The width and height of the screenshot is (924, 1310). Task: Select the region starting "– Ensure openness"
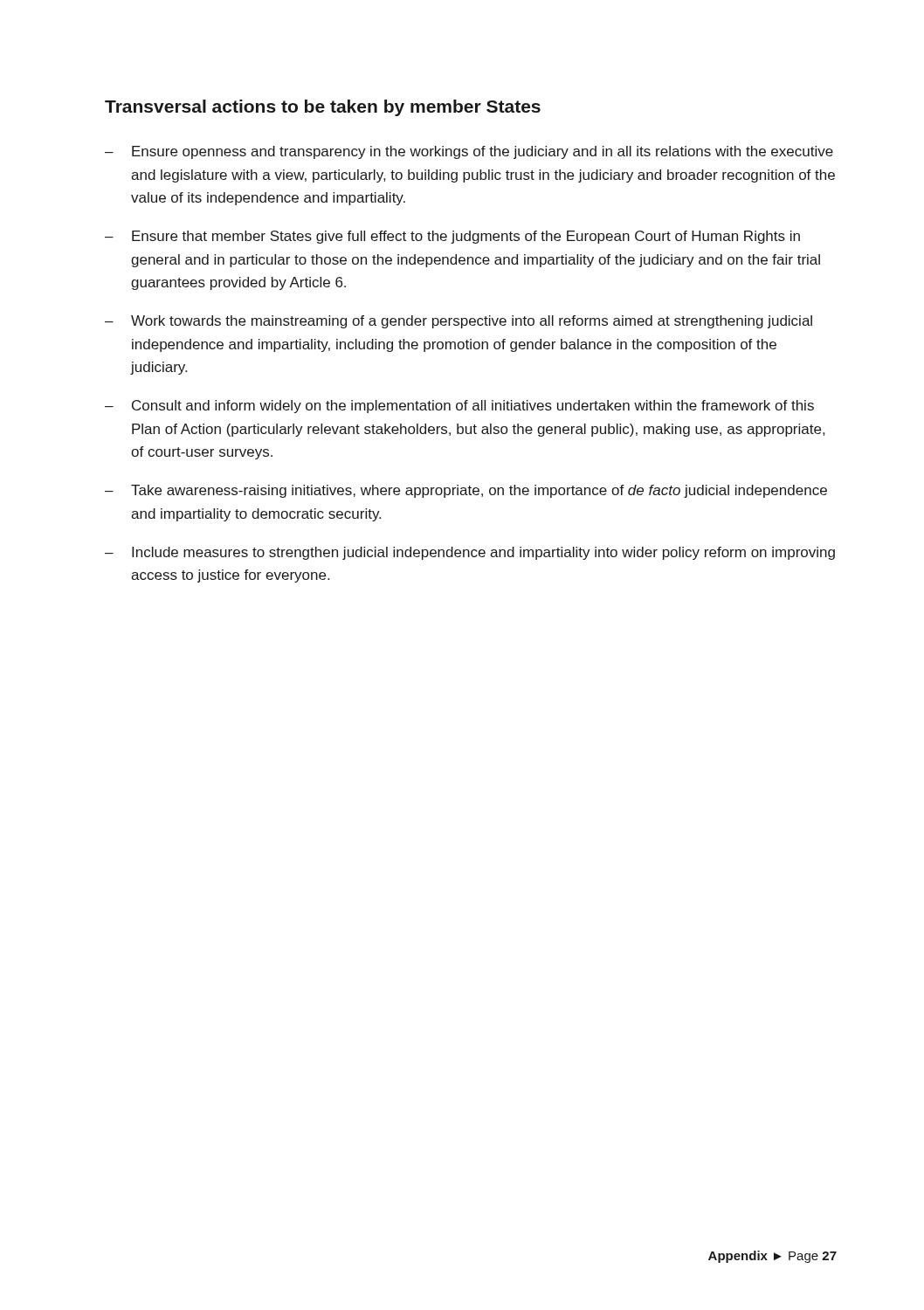(x=471, y=175)
